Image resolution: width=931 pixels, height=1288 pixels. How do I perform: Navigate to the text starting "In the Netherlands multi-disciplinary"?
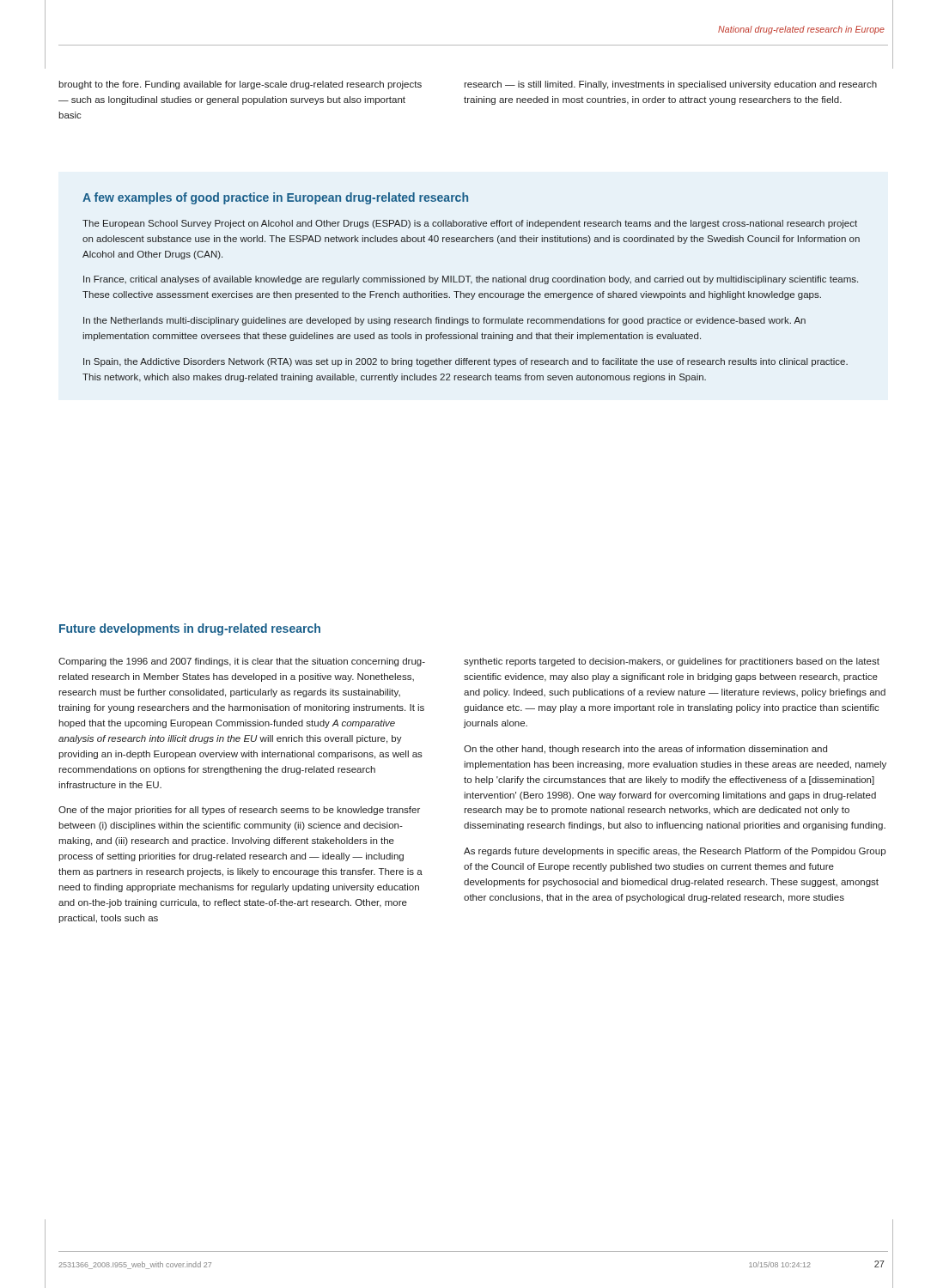tap(444, 328)
